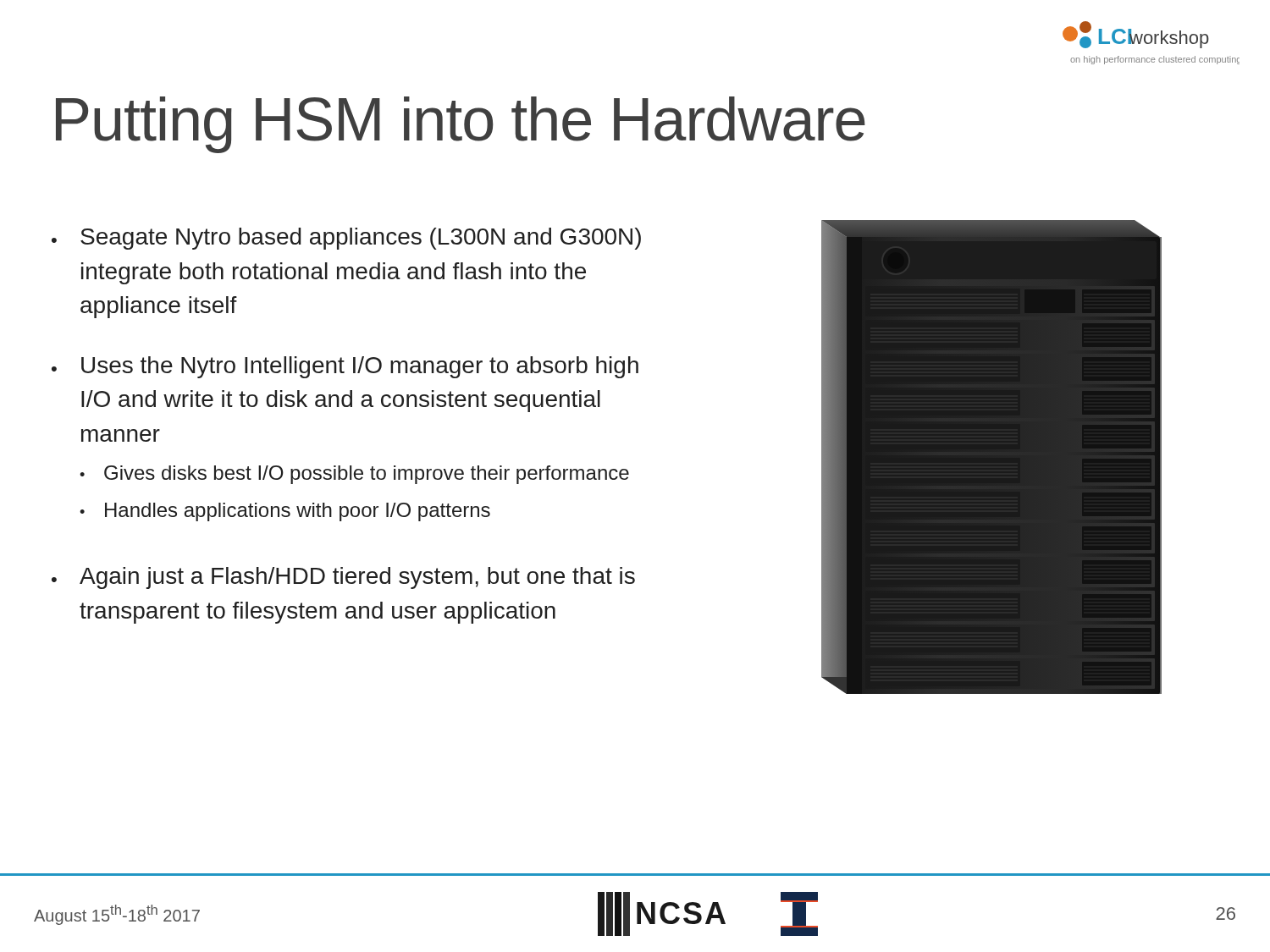Locate the list item containing "• Seagate Nytro based appliances"
Viewport: 1270px width, 952px height.
click(x=356, y=272)
